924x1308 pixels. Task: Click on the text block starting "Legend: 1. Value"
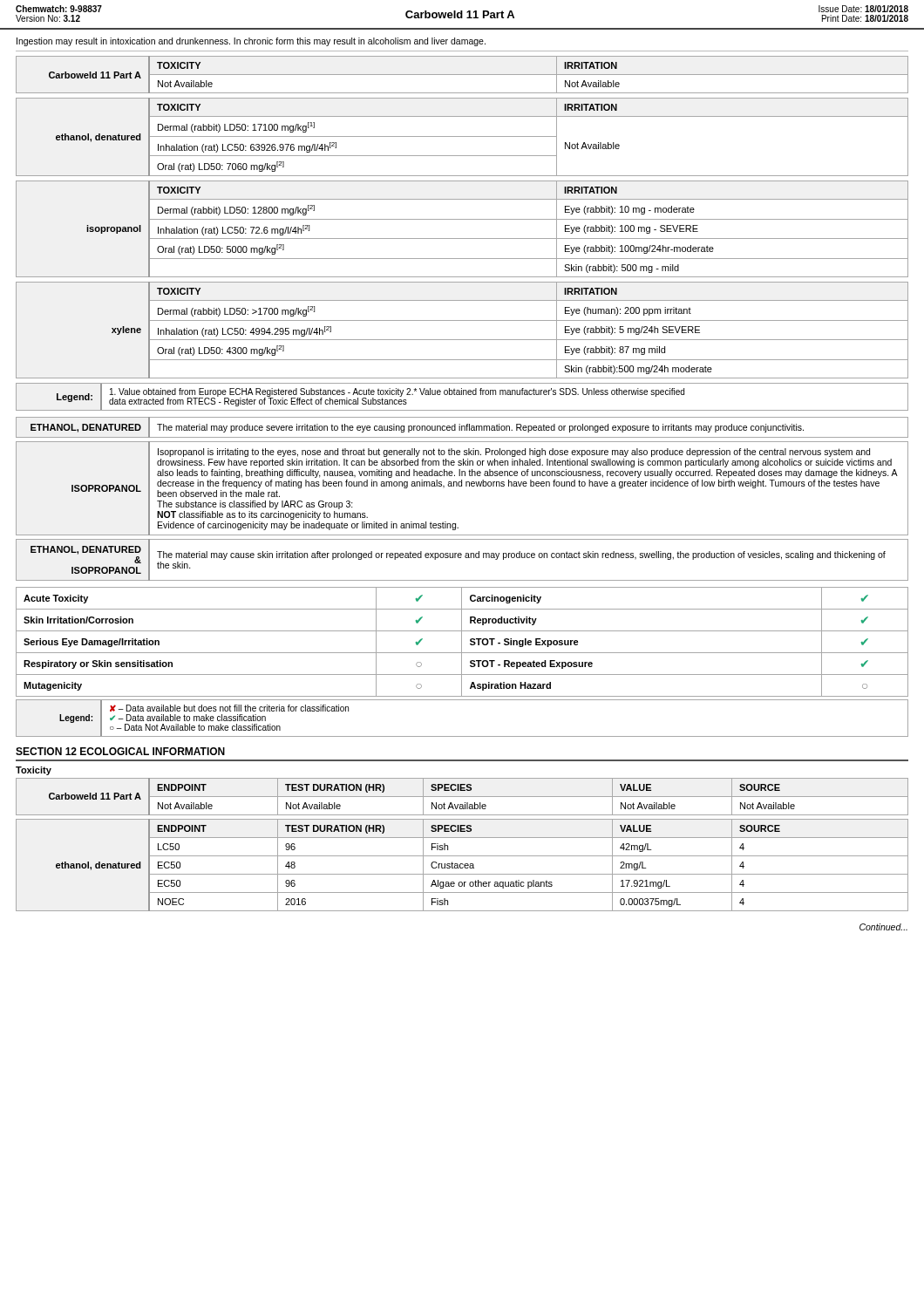(462, 397)
